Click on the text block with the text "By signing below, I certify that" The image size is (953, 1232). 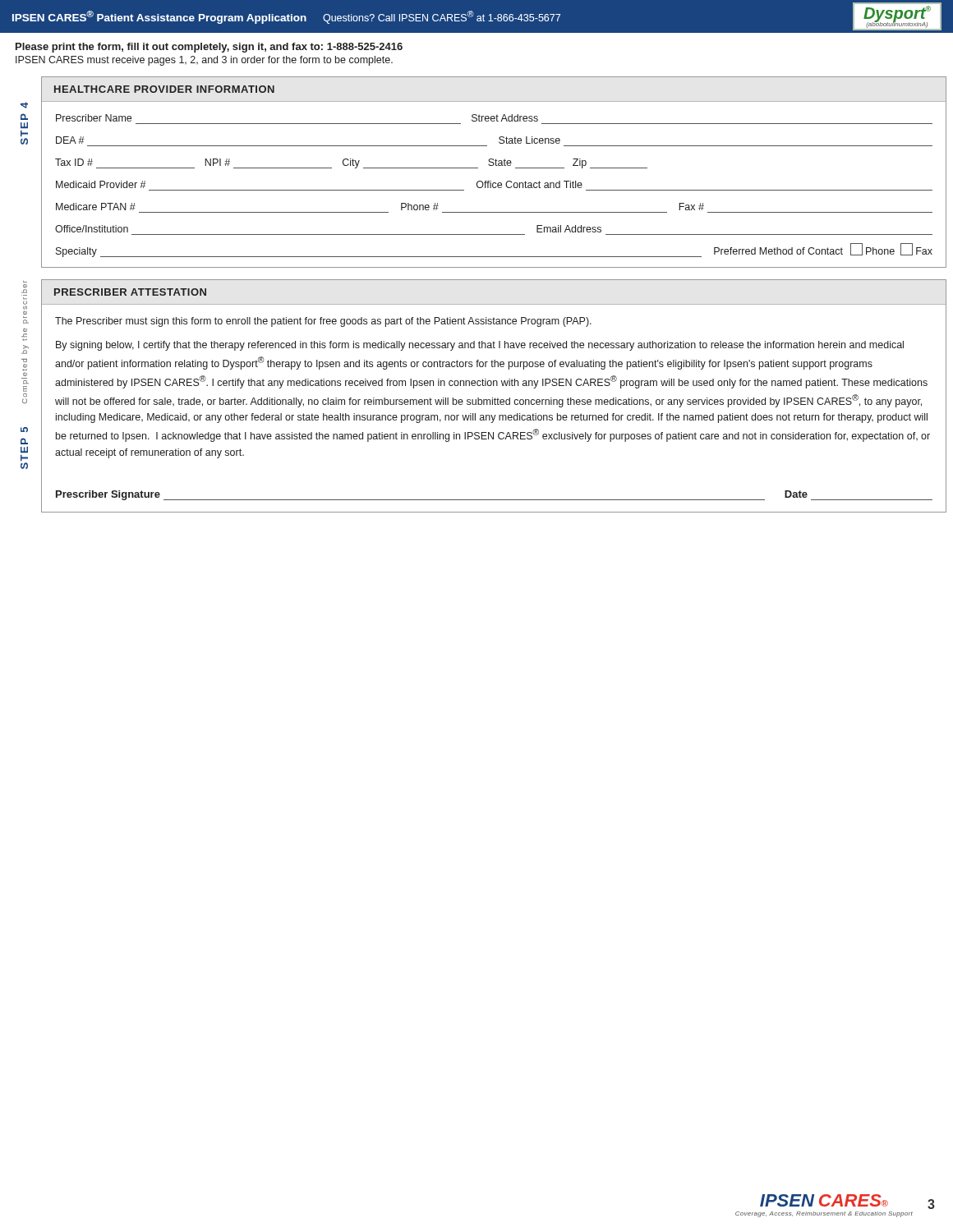(493, 399)
